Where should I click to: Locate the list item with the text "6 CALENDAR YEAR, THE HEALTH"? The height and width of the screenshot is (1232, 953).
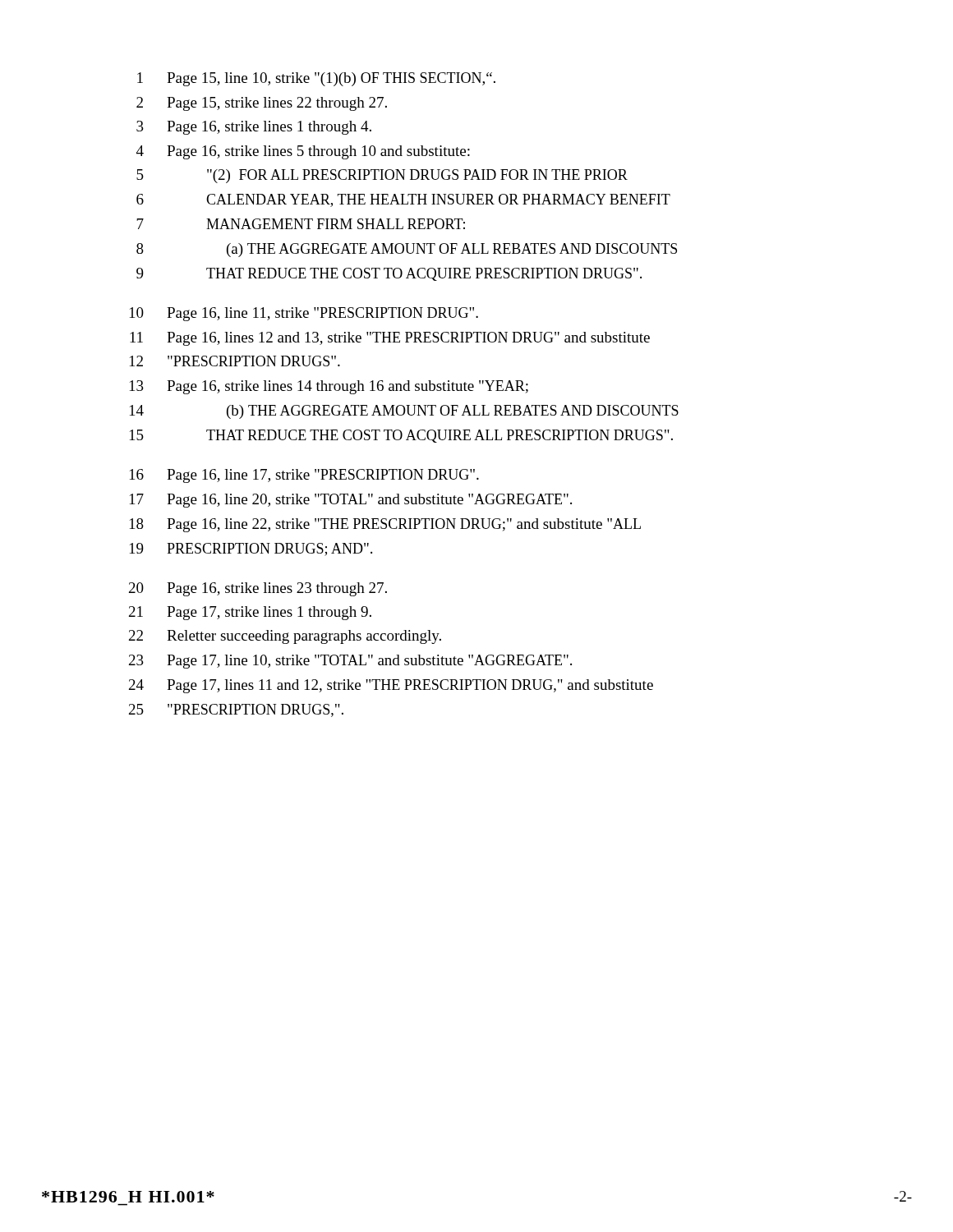click(x=489, y=200)
